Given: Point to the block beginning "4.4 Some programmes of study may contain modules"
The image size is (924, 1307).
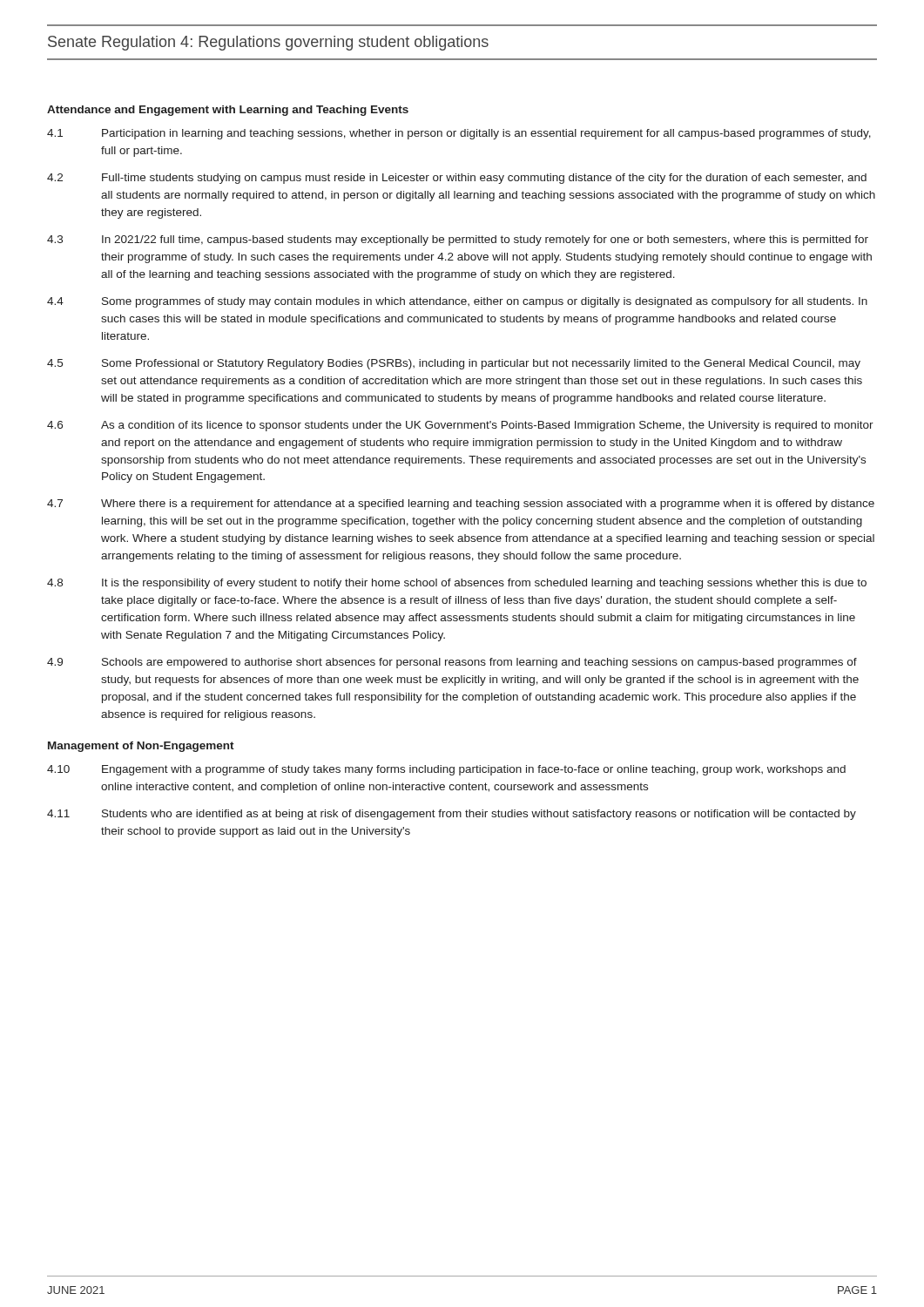Looking at the screenshot, I should 462,319.
